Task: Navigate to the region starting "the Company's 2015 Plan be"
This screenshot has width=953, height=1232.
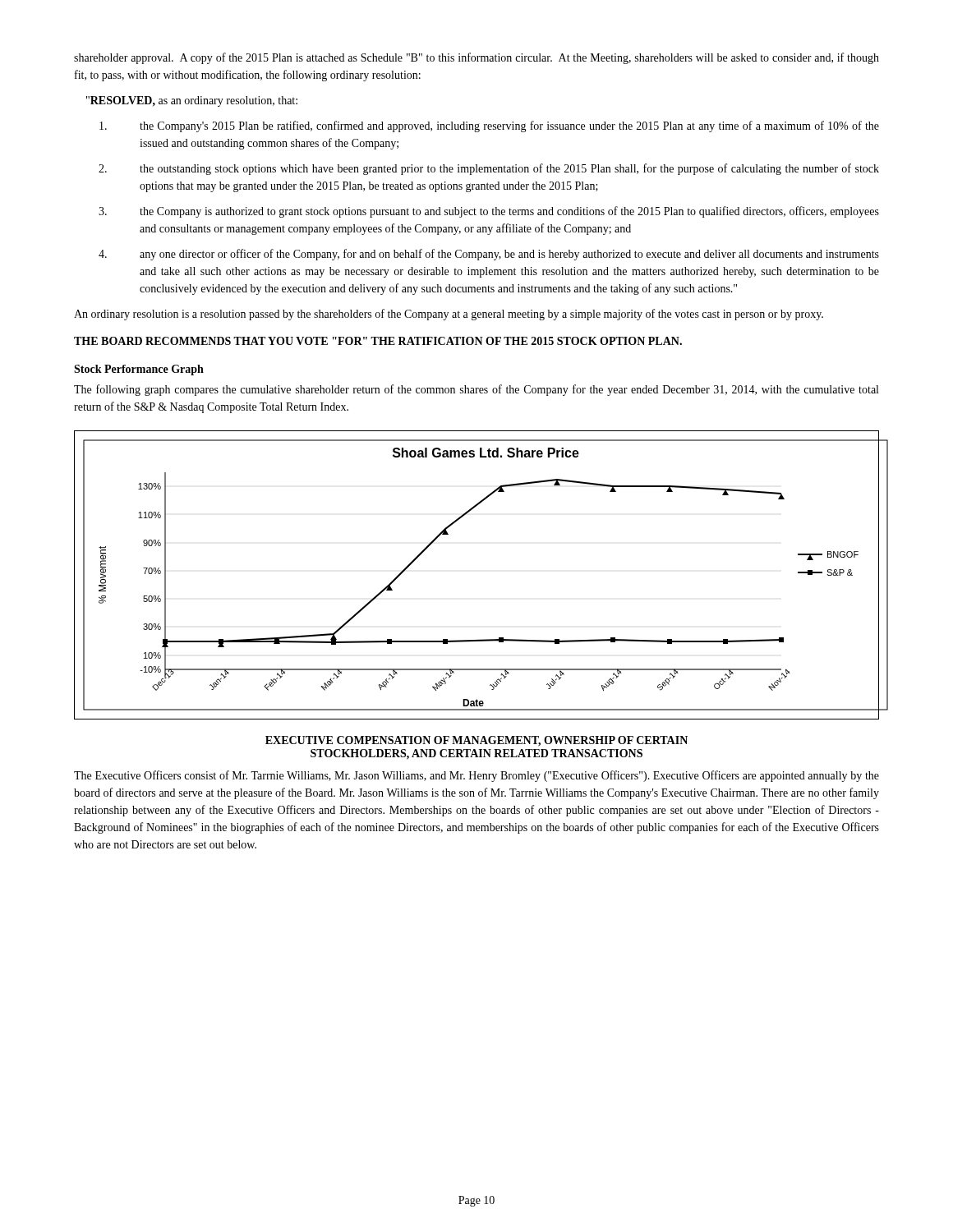Action: 476,135
